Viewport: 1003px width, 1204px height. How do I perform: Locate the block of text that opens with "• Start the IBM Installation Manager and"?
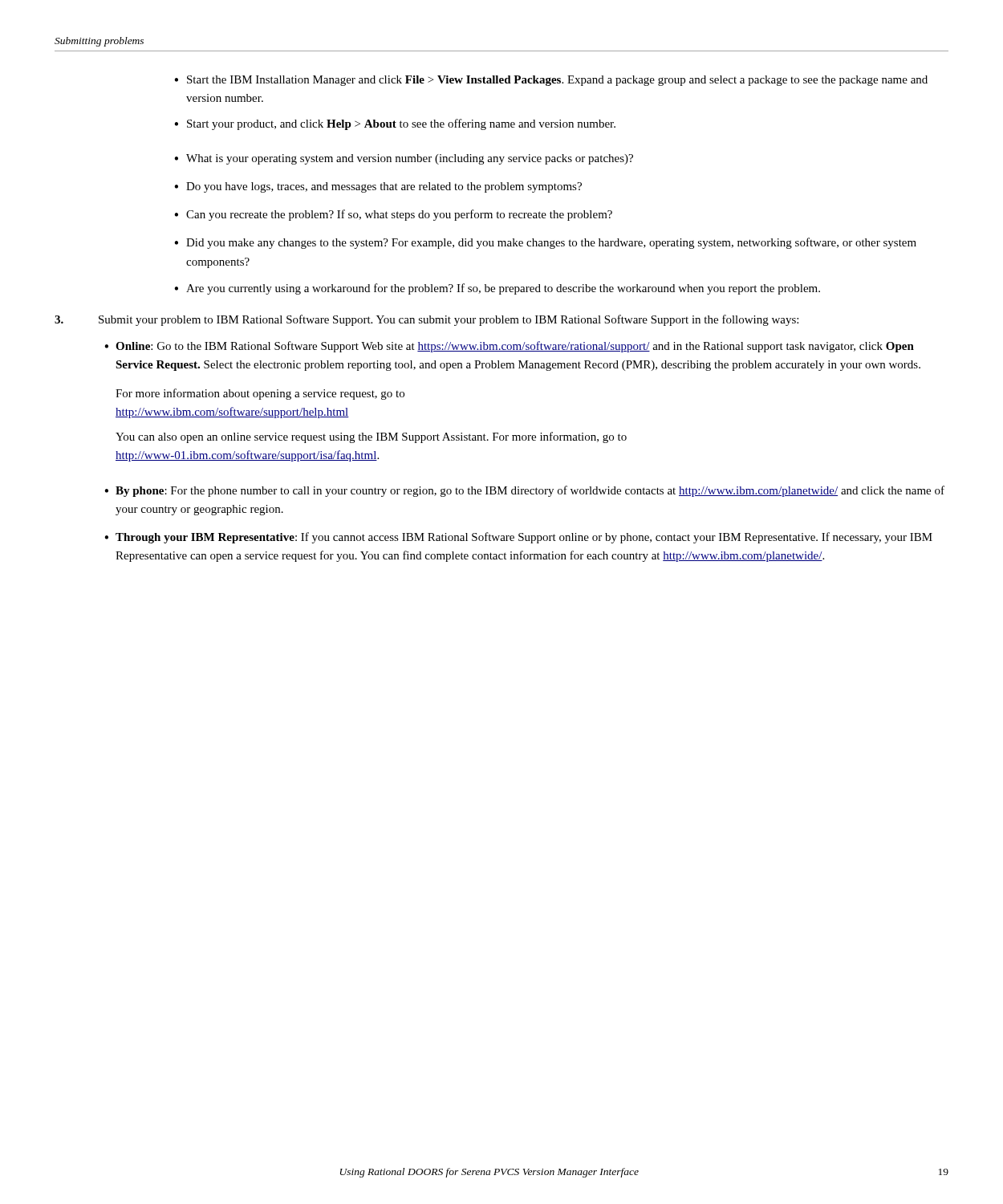click(x=558, y=89)
